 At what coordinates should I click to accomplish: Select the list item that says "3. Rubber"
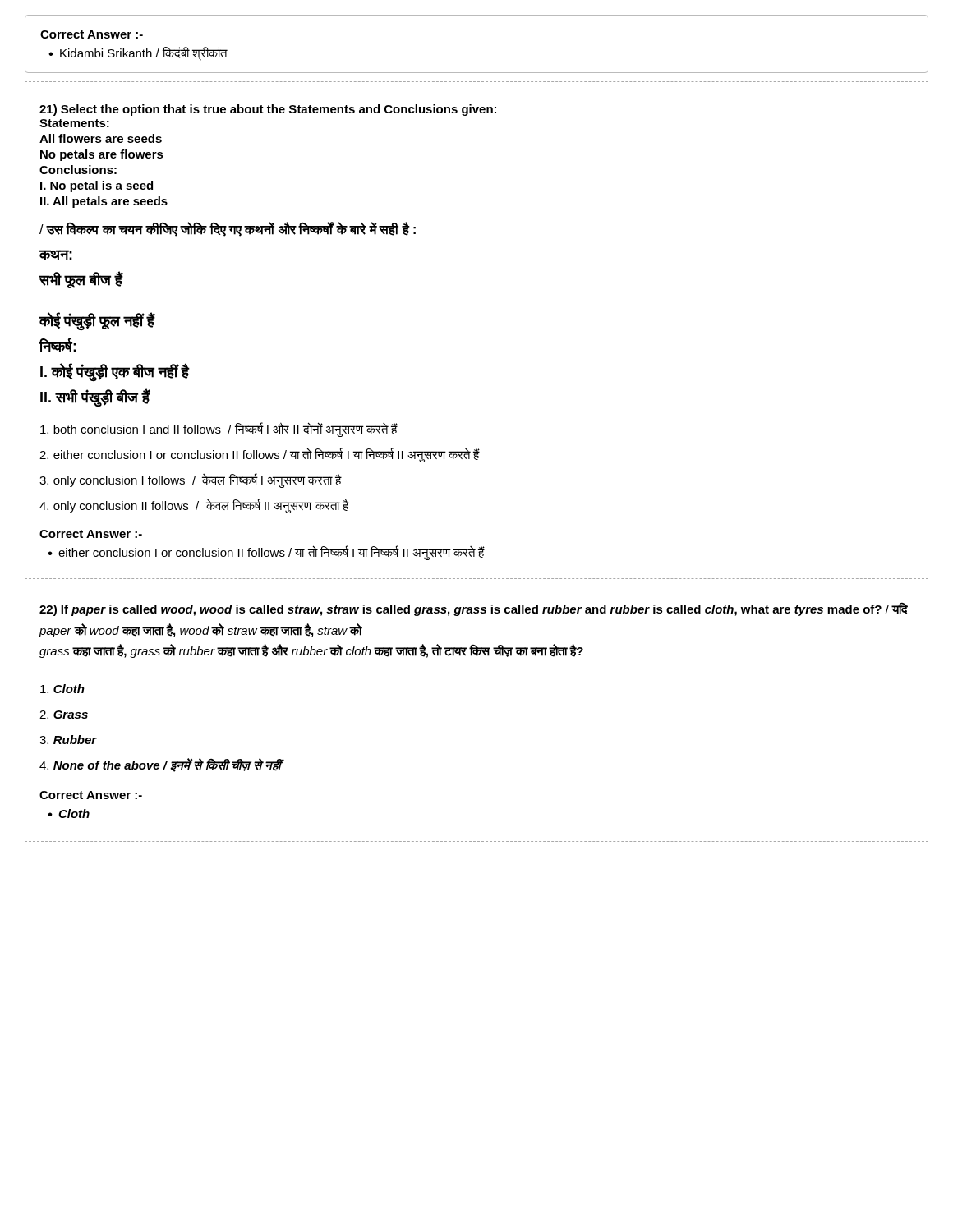[x=68, y=740]
